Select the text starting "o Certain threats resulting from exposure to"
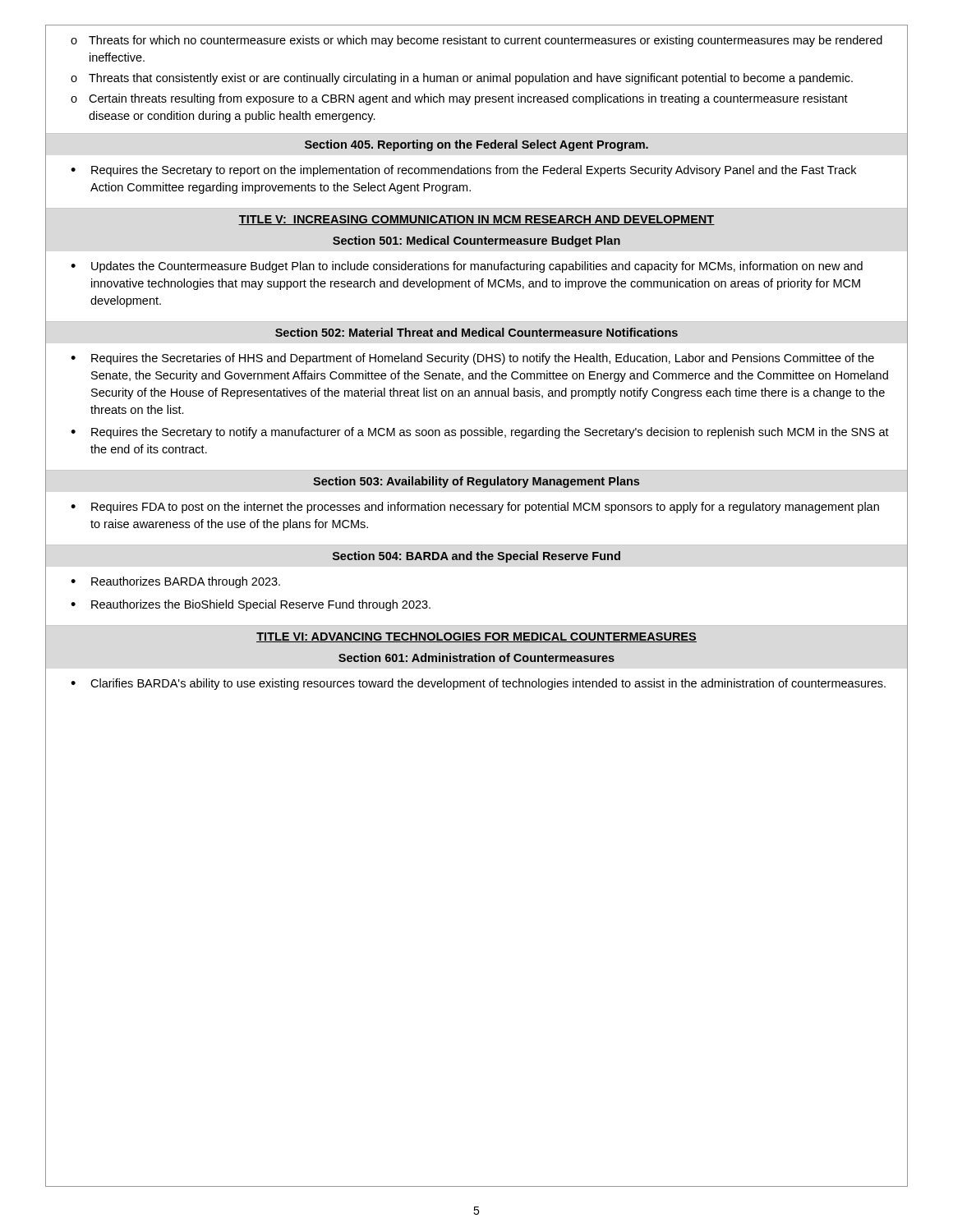This screenshot has width=953, height=1232. (x=481, y=108)
